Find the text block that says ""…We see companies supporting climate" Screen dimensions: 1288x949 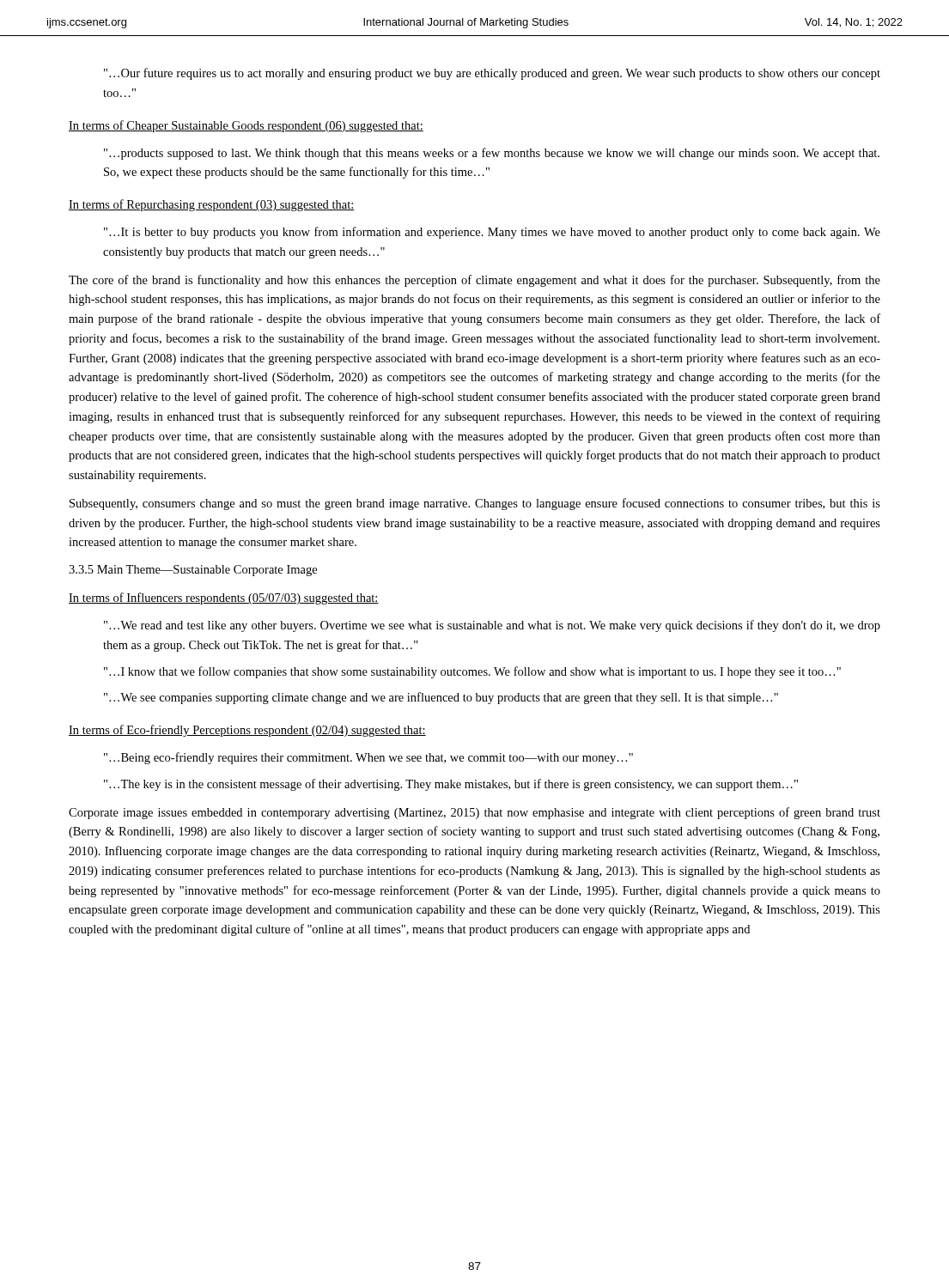[x=492, y=698]
